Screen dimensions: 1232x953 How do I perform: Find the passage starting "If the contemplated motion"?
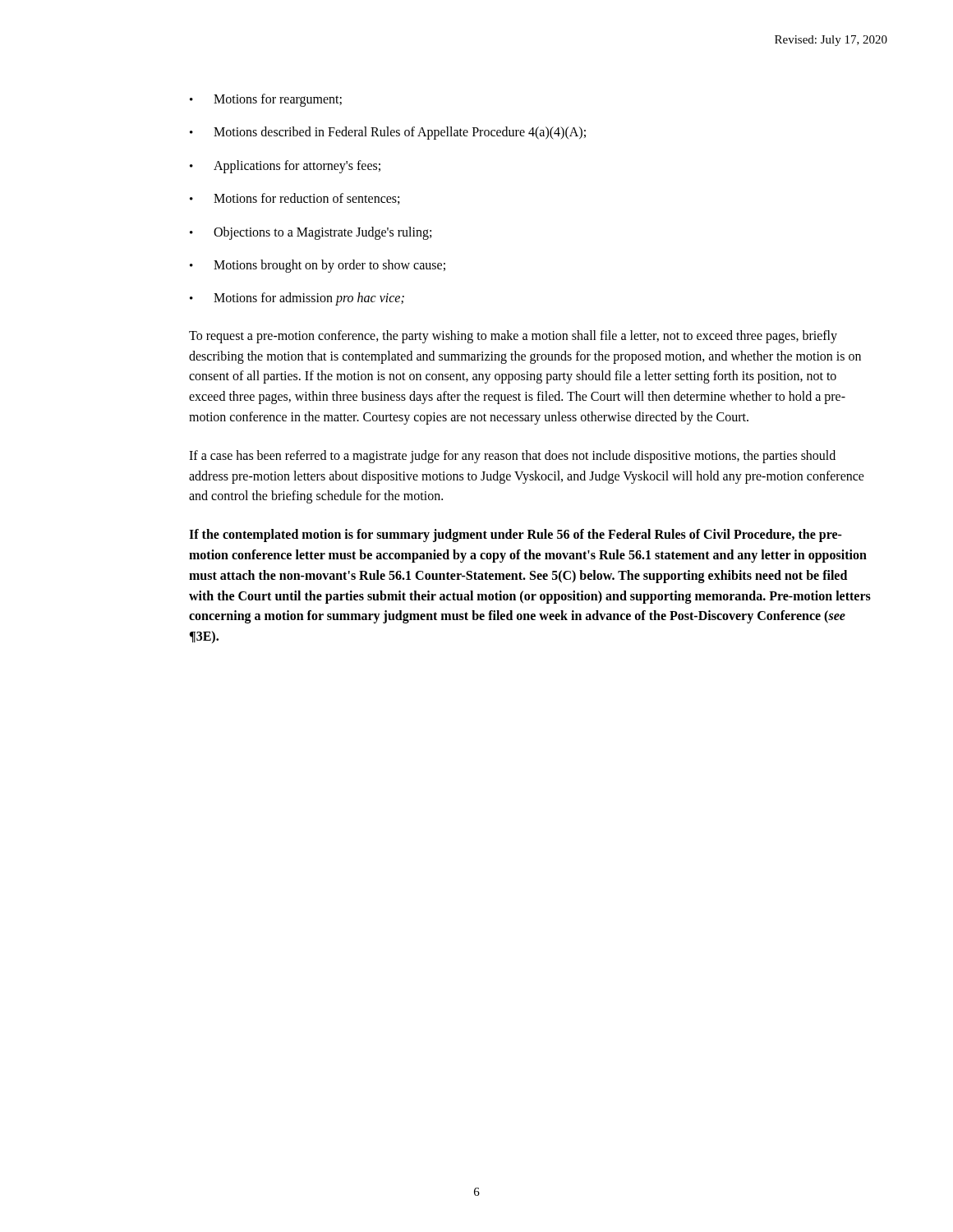click(x=530, y=585)
